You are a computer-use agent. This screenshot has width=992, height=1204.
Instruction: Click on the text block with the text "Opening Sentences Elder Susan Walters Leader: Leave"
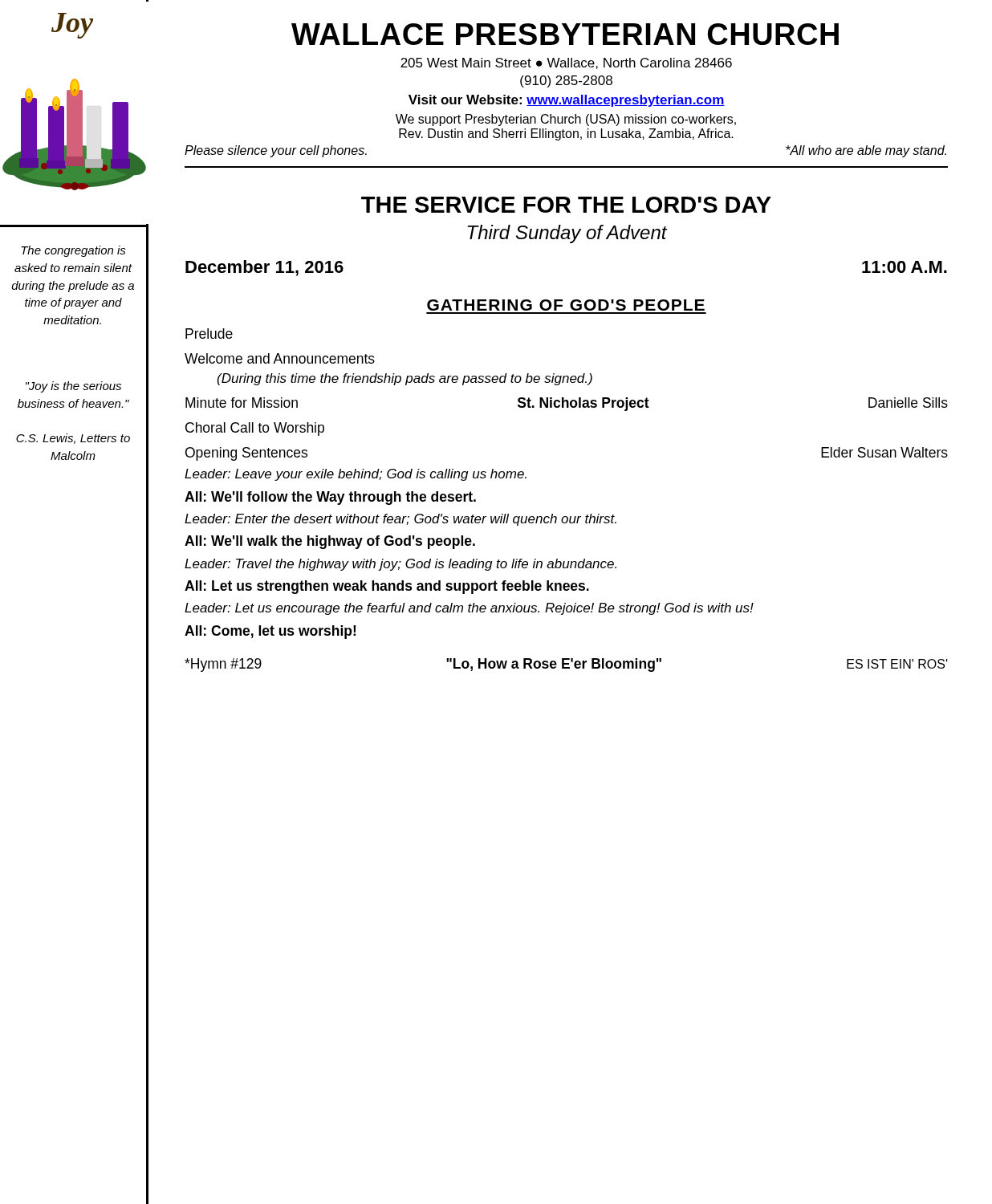[x=247, y=453]
